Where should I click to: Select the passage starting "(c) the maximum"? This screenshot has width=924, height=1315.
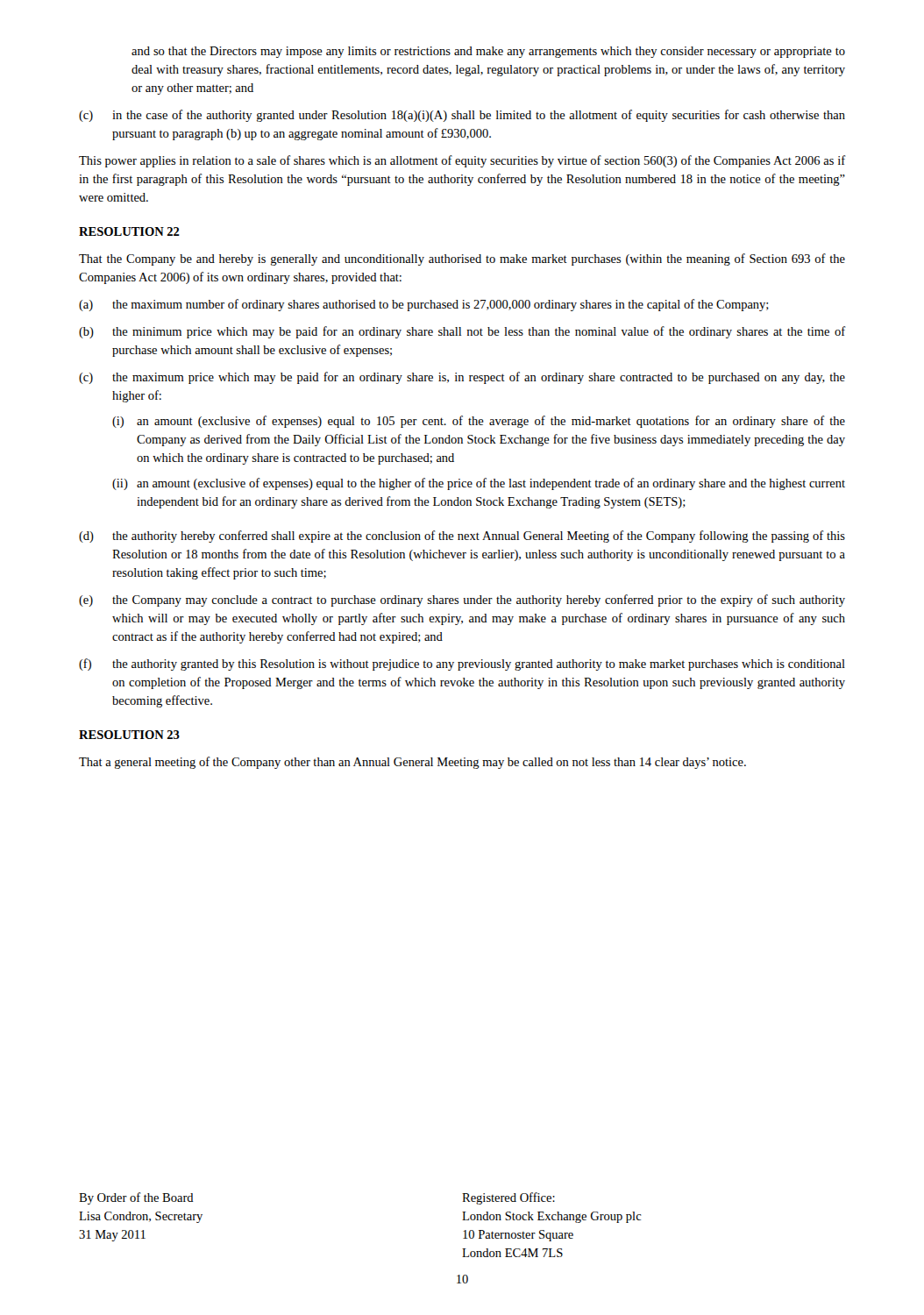click(462, 443)
